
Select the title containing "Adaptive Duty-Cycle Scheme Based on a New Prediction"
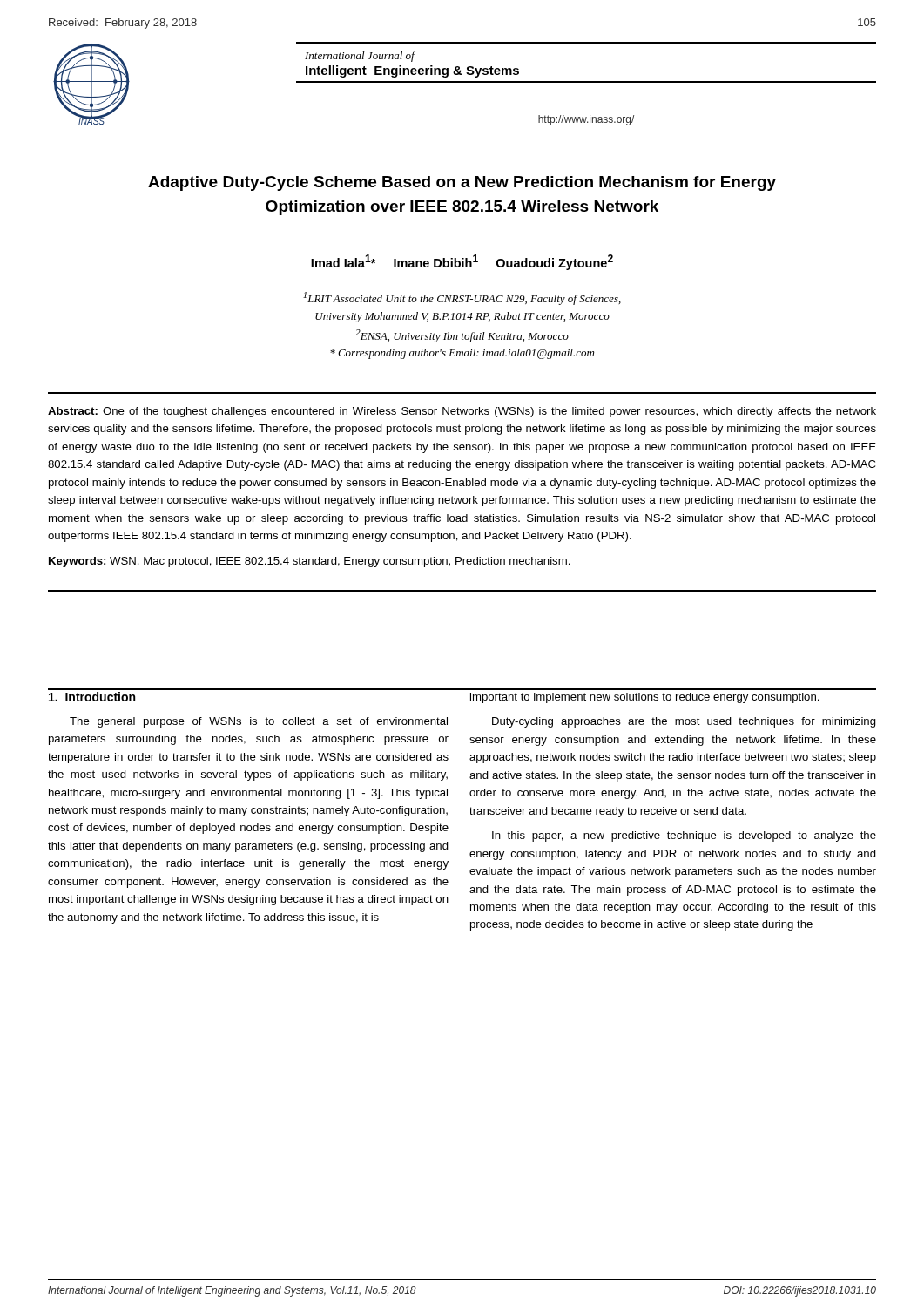click(x=462, y=194)
